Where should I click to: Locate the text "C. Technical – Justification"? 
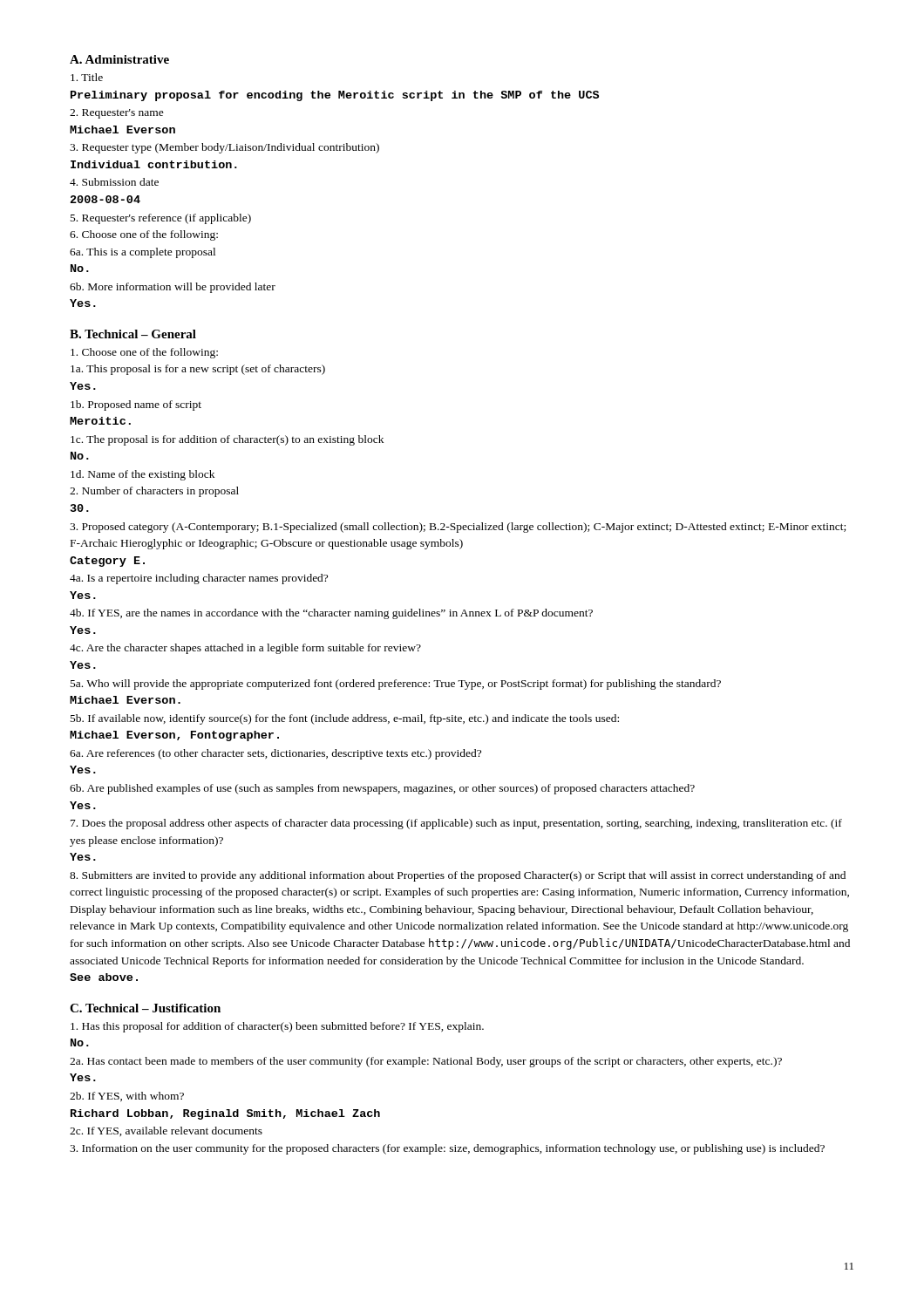145,1008
